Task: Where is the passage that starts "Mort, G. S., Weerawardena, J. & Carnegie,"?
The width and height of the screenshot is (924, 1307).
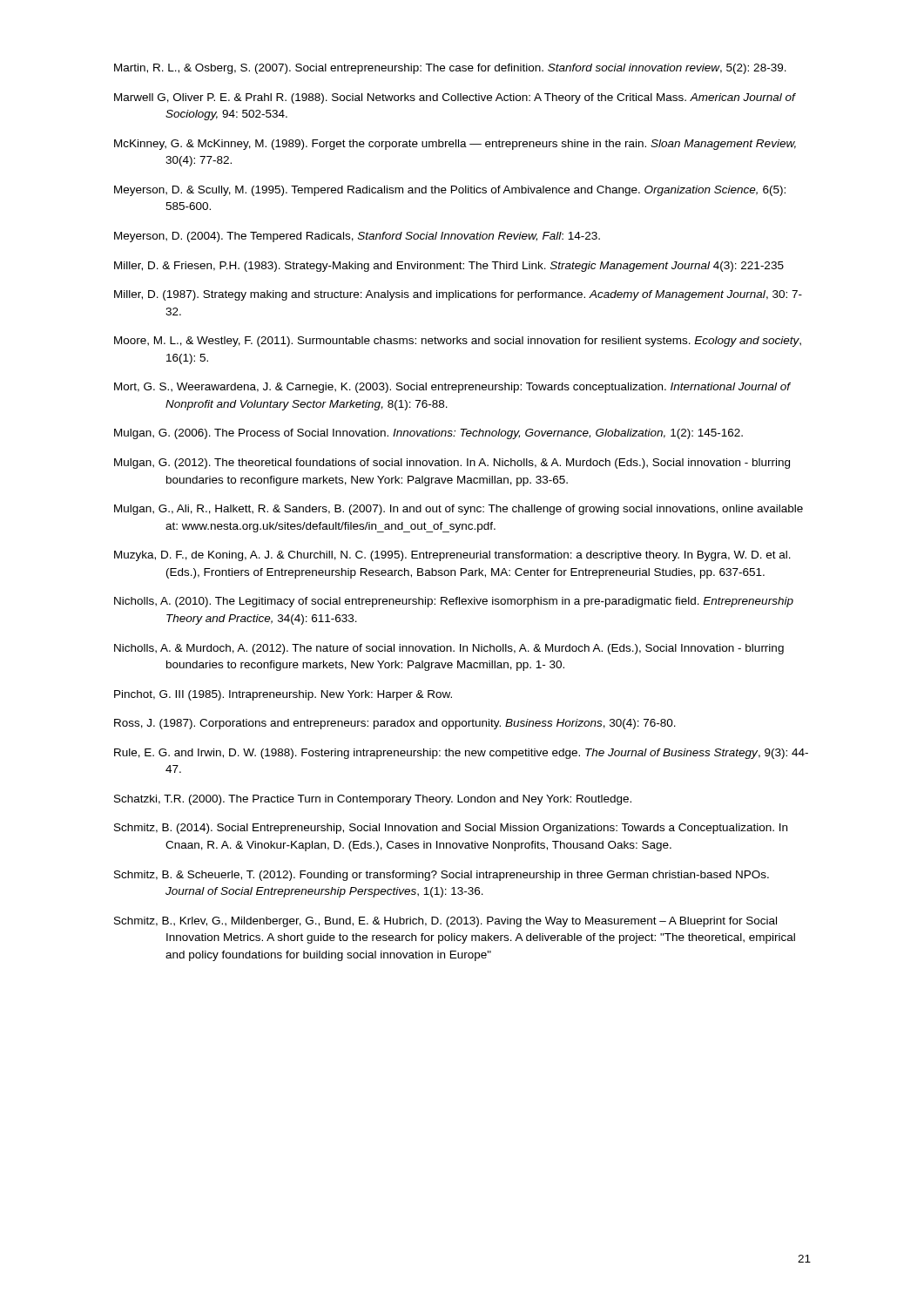Action: click(452, 395)
